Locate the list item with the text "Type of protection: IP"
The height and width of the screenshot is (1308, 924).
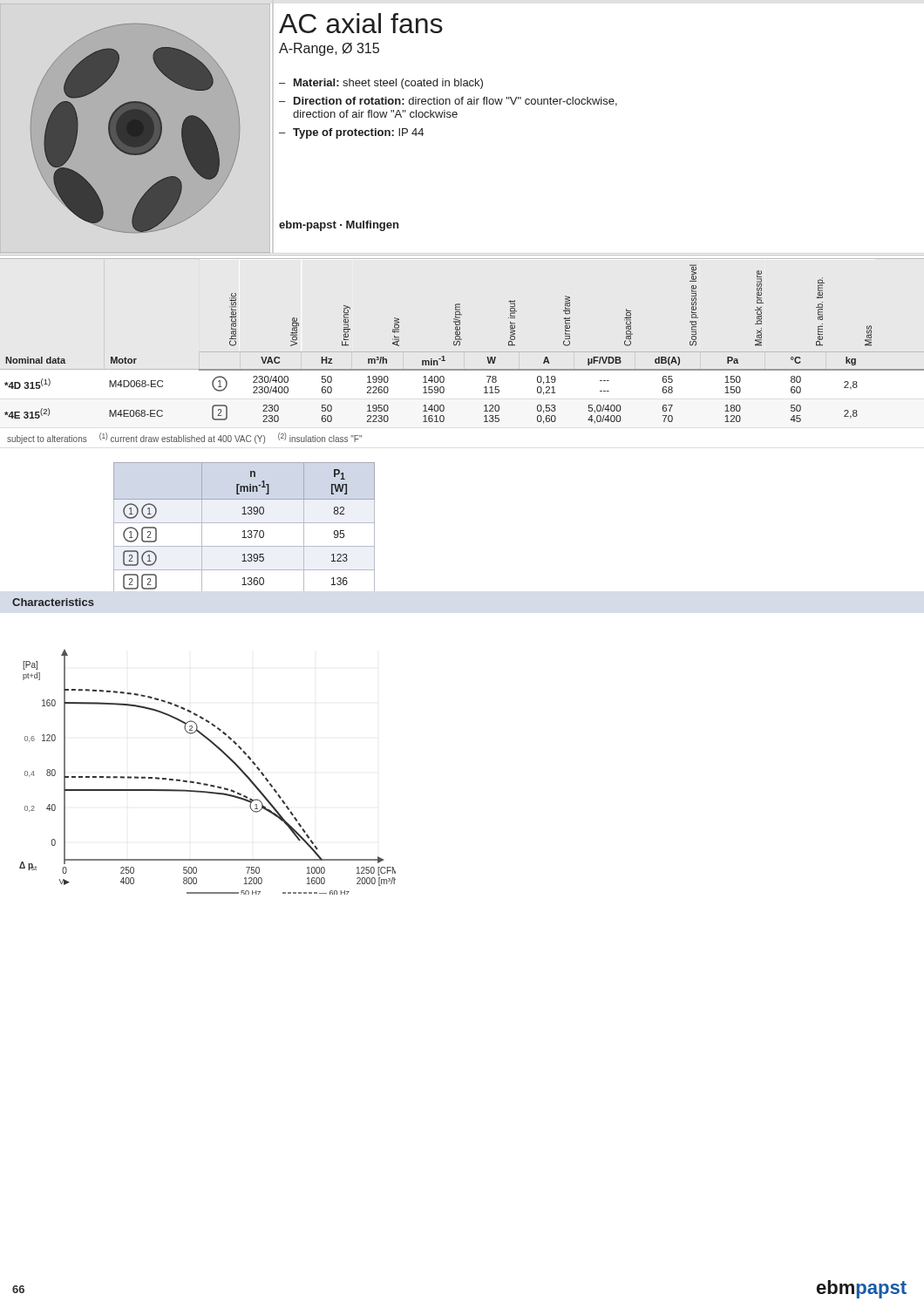pos(359,132)
